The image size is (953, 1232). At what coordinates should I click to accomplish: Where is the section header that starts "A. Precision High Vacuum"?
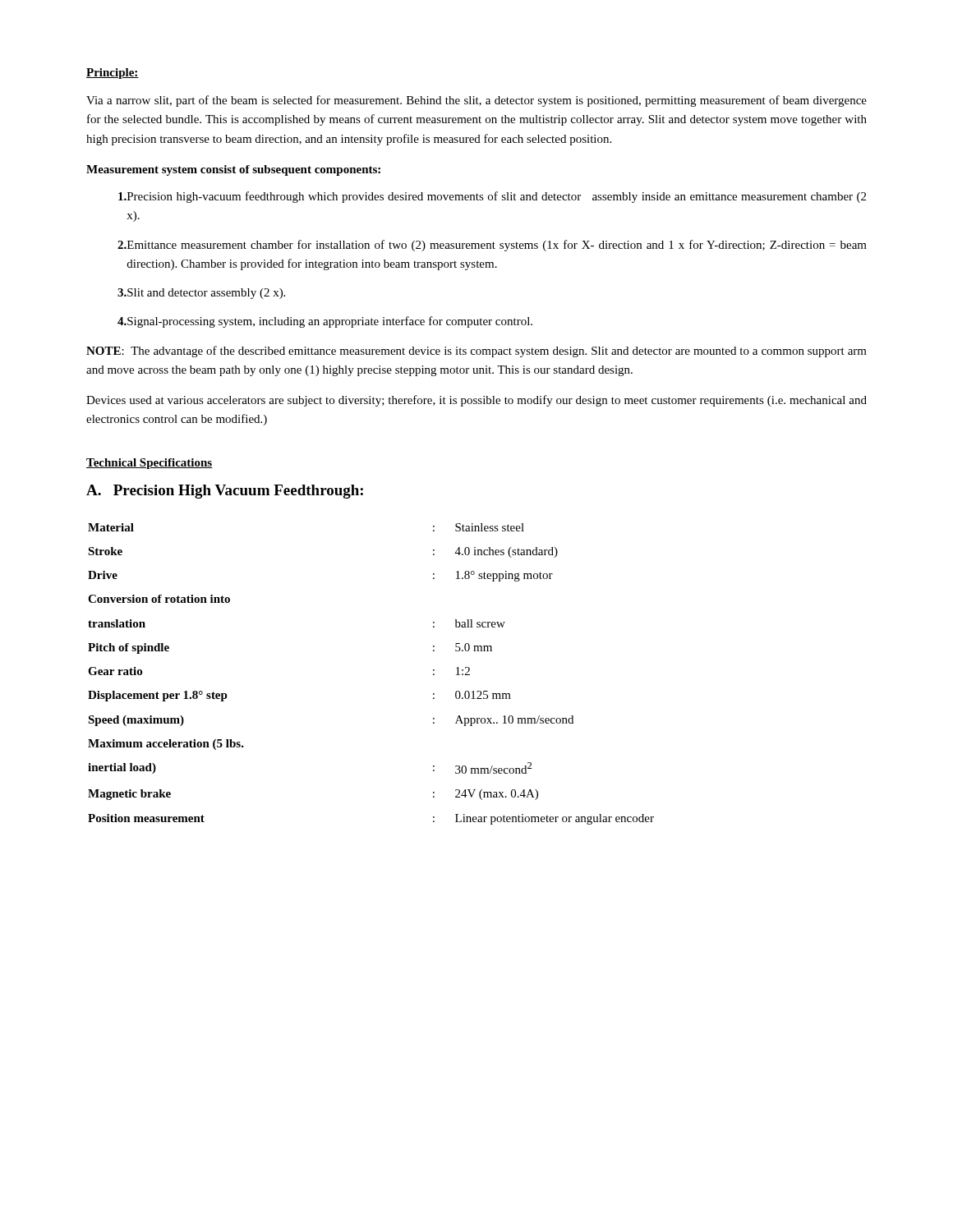(x=225, y=489)
